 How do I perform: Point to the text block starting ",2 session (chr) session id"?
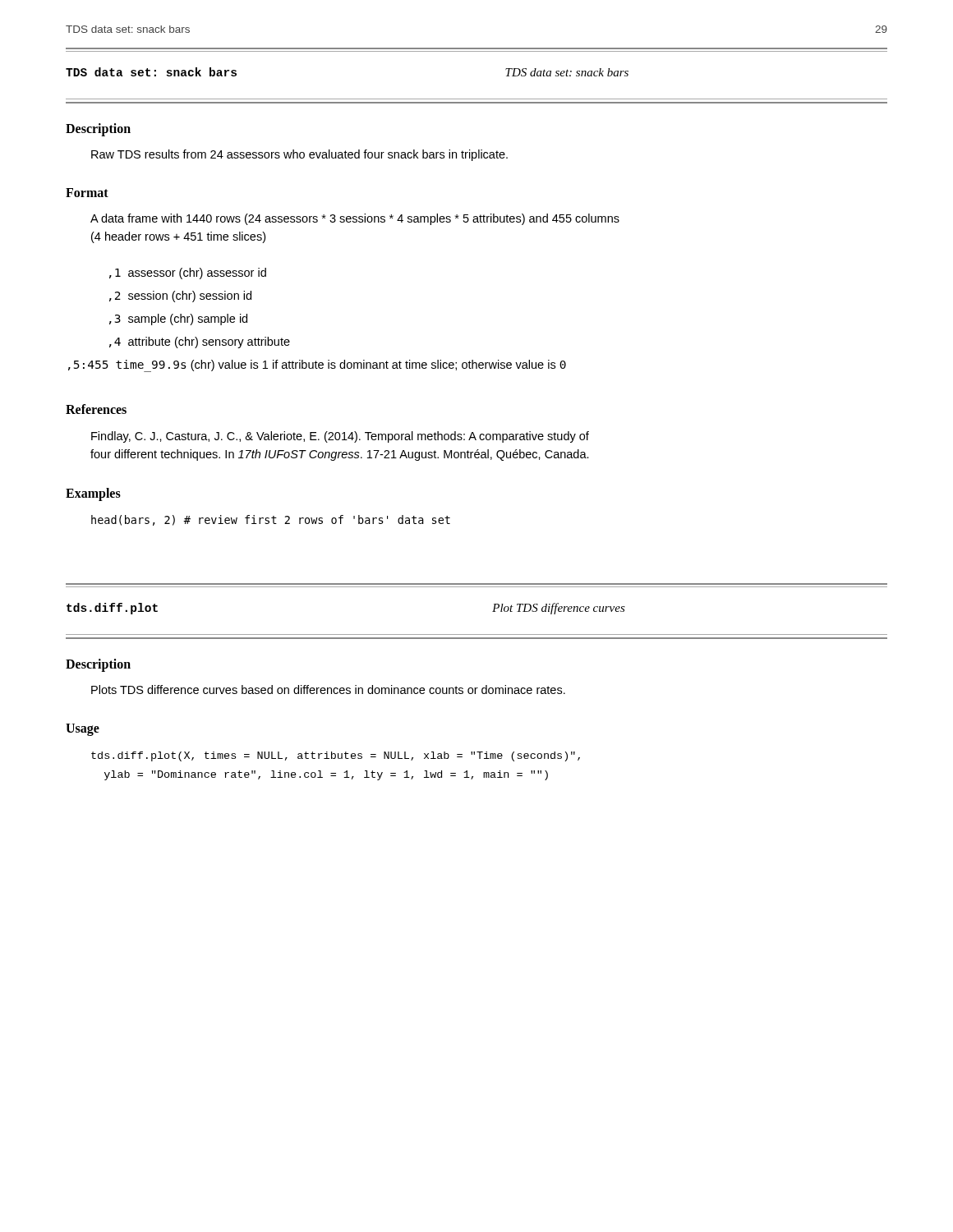tap(180, 296)
